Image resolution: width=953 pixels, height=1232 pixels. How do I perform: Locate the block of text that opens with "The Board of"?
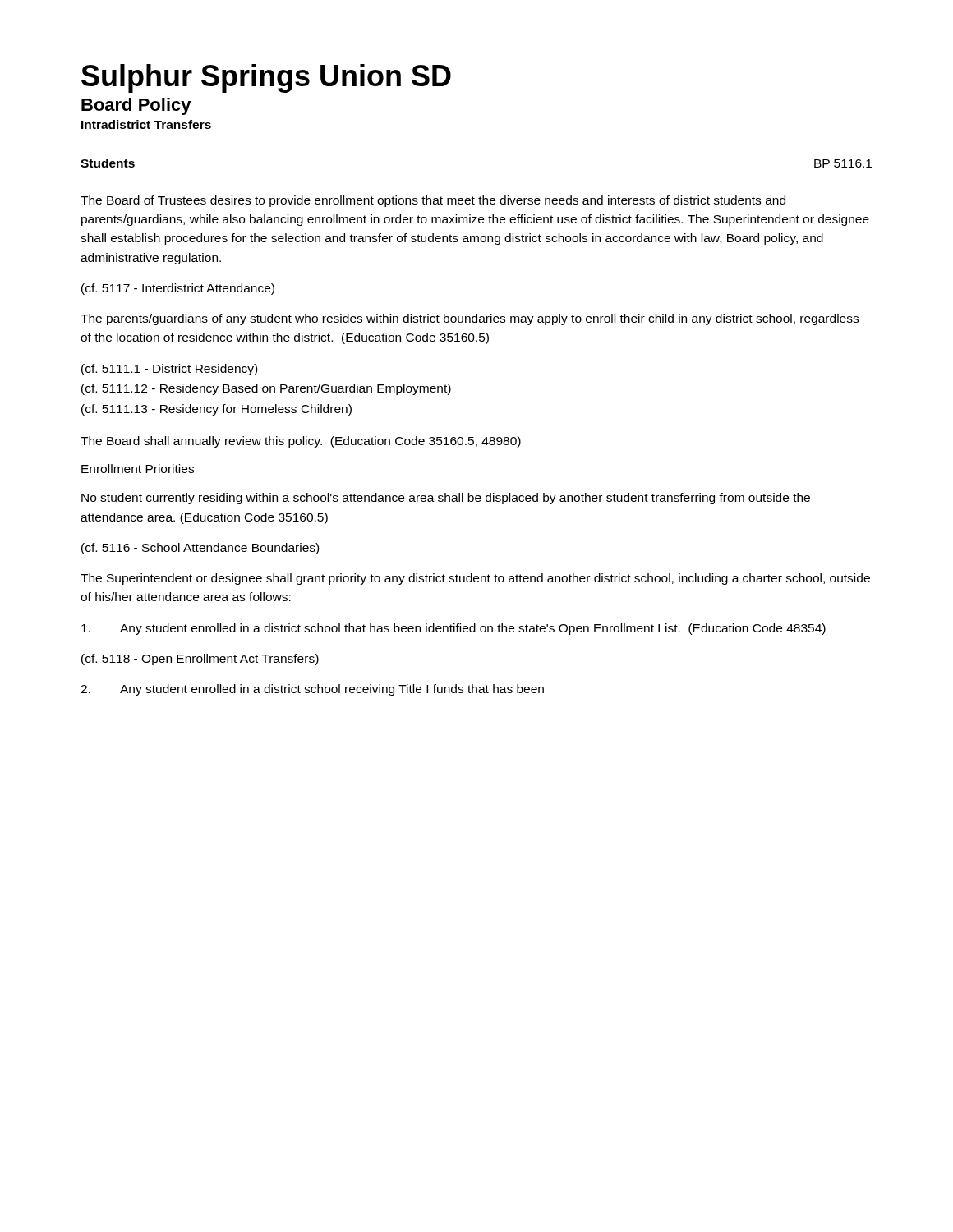(475, 229)
